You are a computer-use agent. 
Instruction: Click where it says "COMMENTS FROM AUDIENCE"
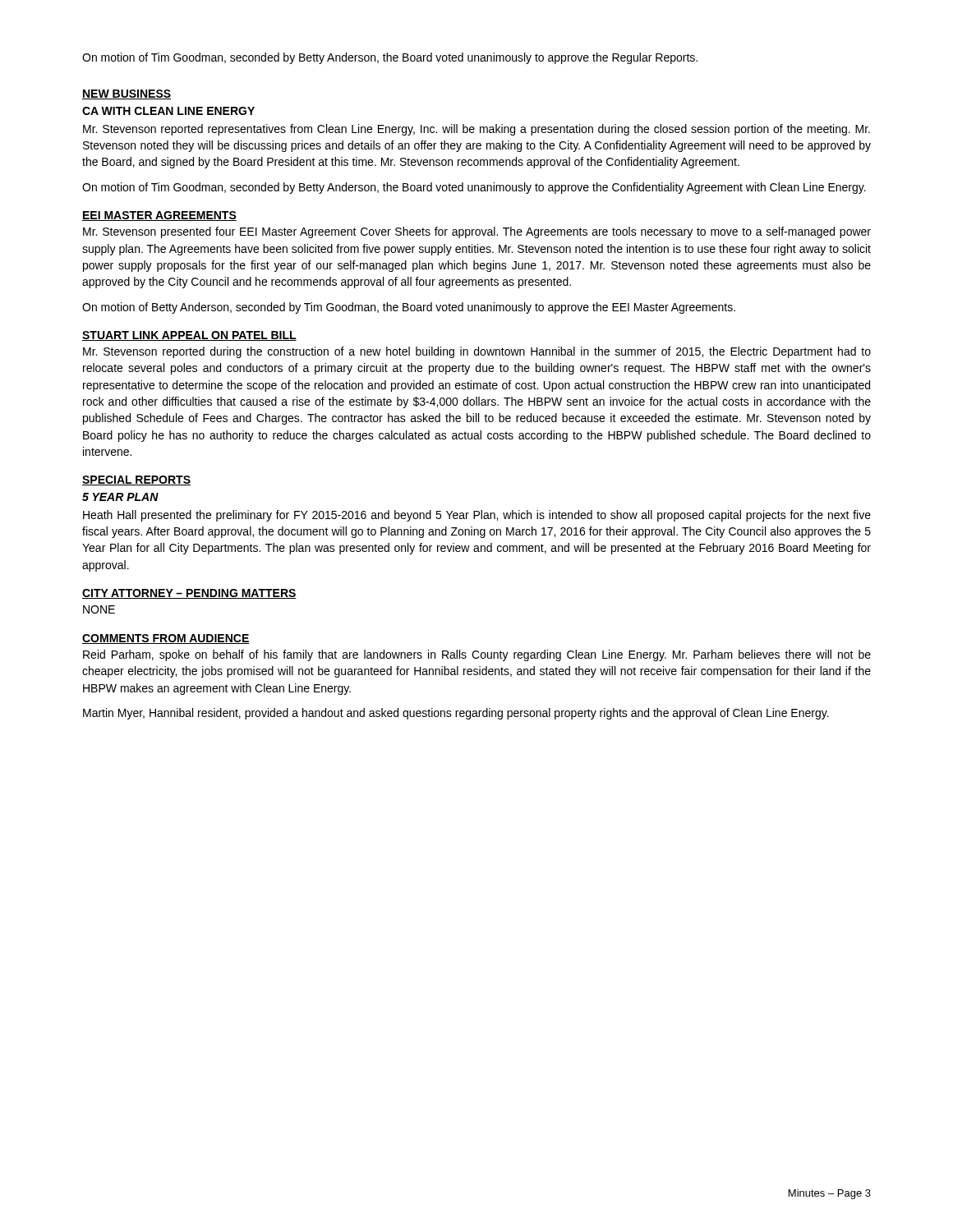click(x=166, y=639)
